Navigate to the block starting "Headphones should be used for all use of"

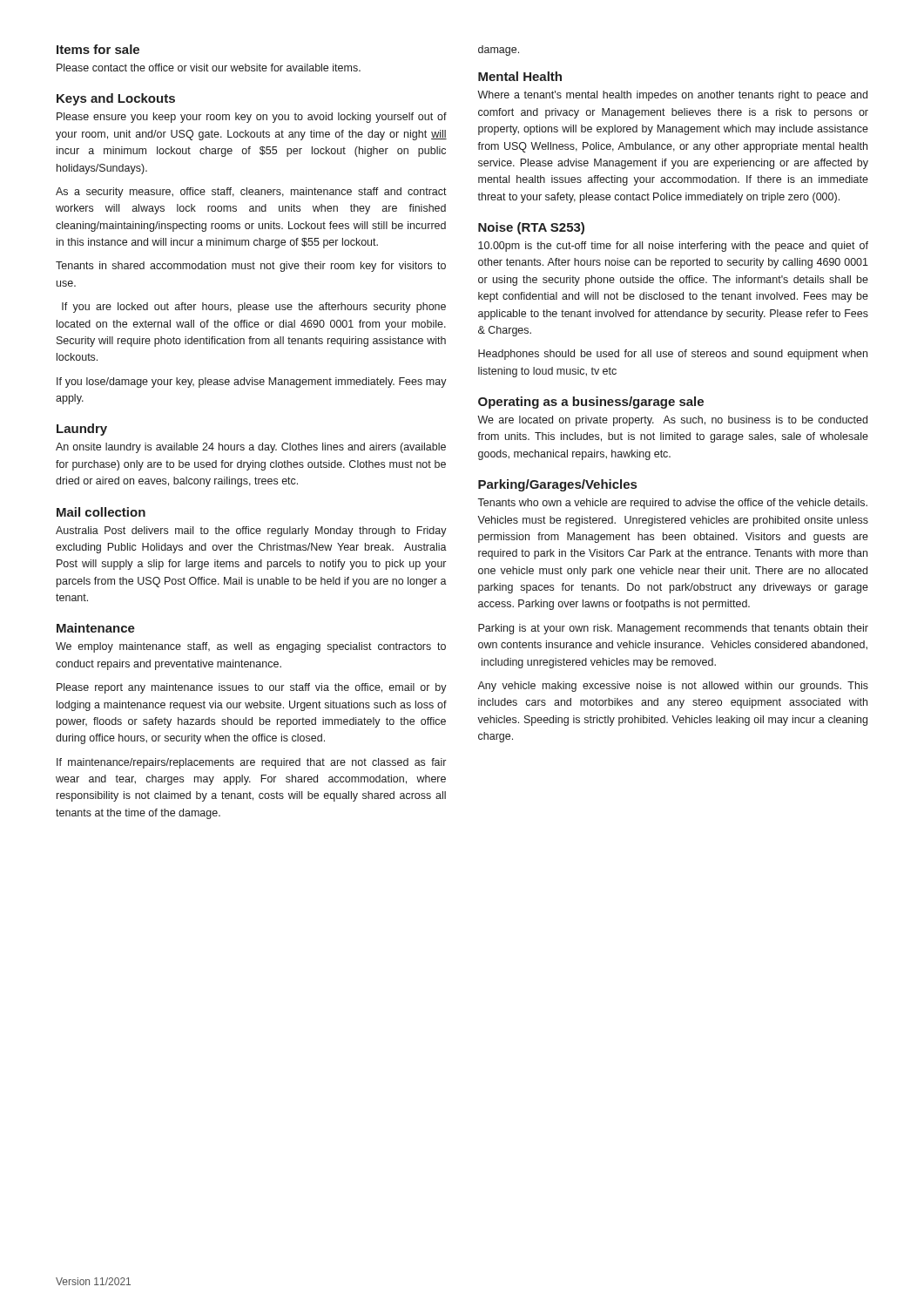tap(673, 362)
